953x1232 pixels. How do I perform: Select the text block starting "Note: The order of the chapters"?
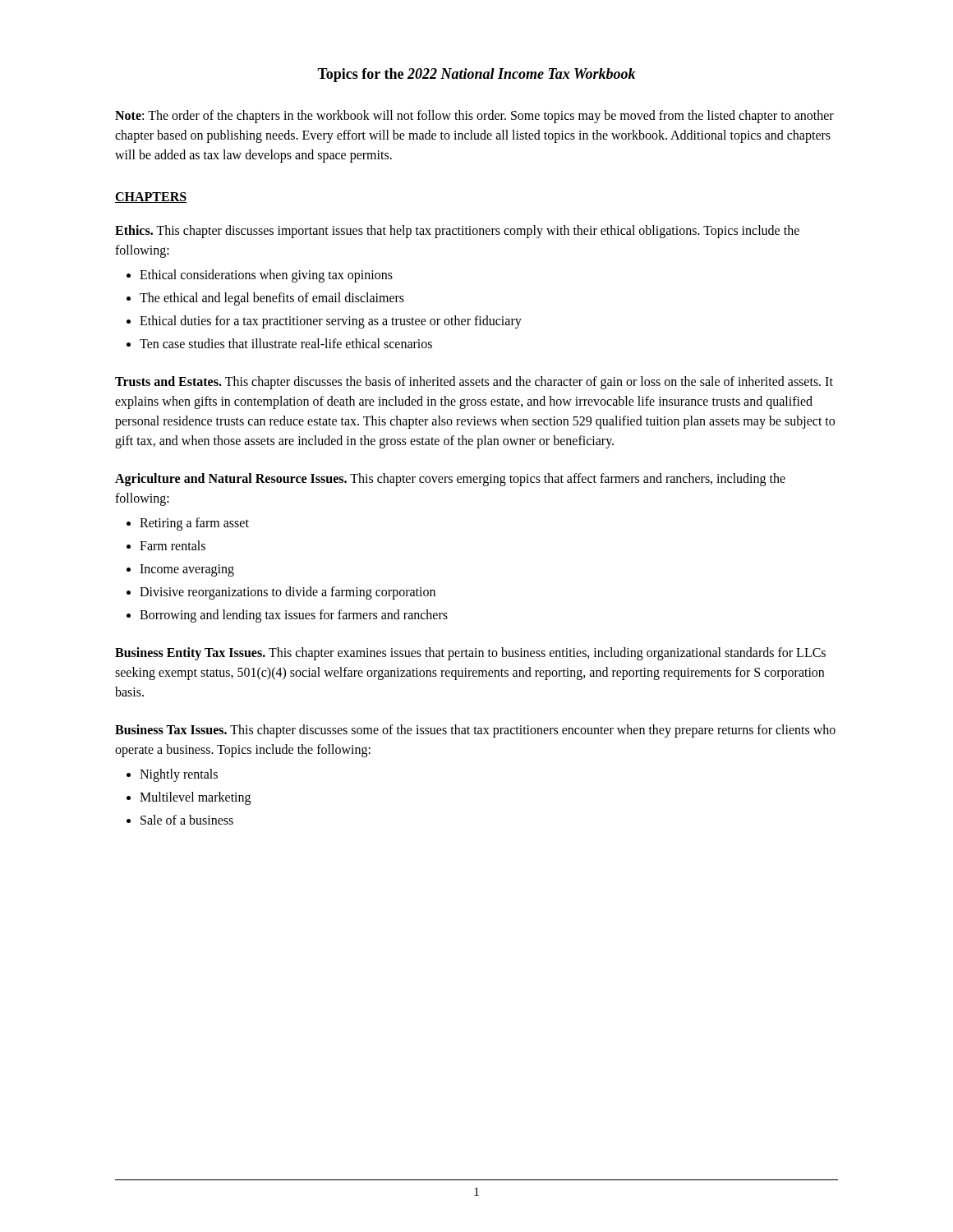[x=474, y=135]
